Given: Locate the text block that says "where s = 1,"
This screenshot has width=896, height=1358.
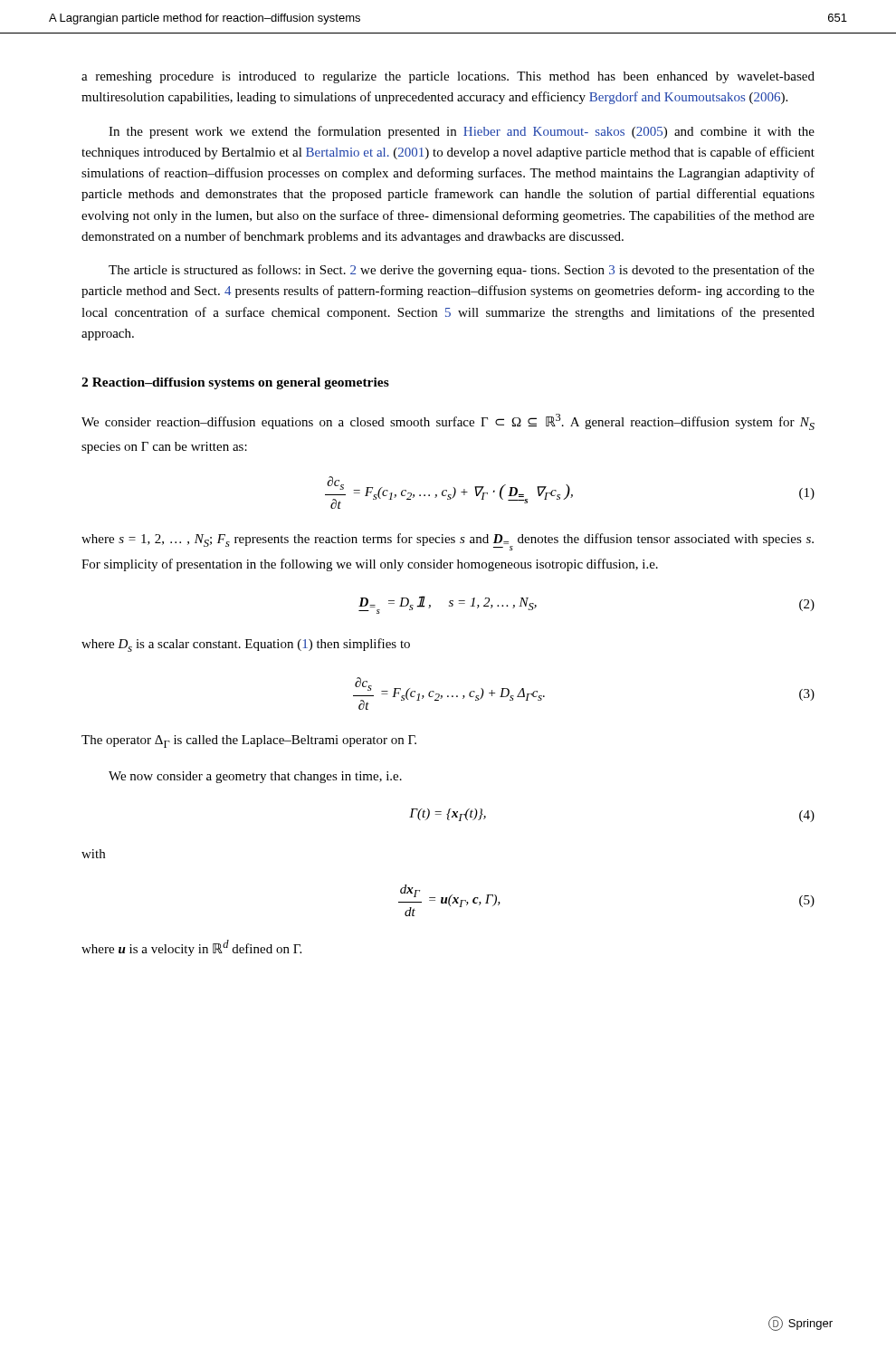Looking at the screenshot, I should [x=448, y=552].
